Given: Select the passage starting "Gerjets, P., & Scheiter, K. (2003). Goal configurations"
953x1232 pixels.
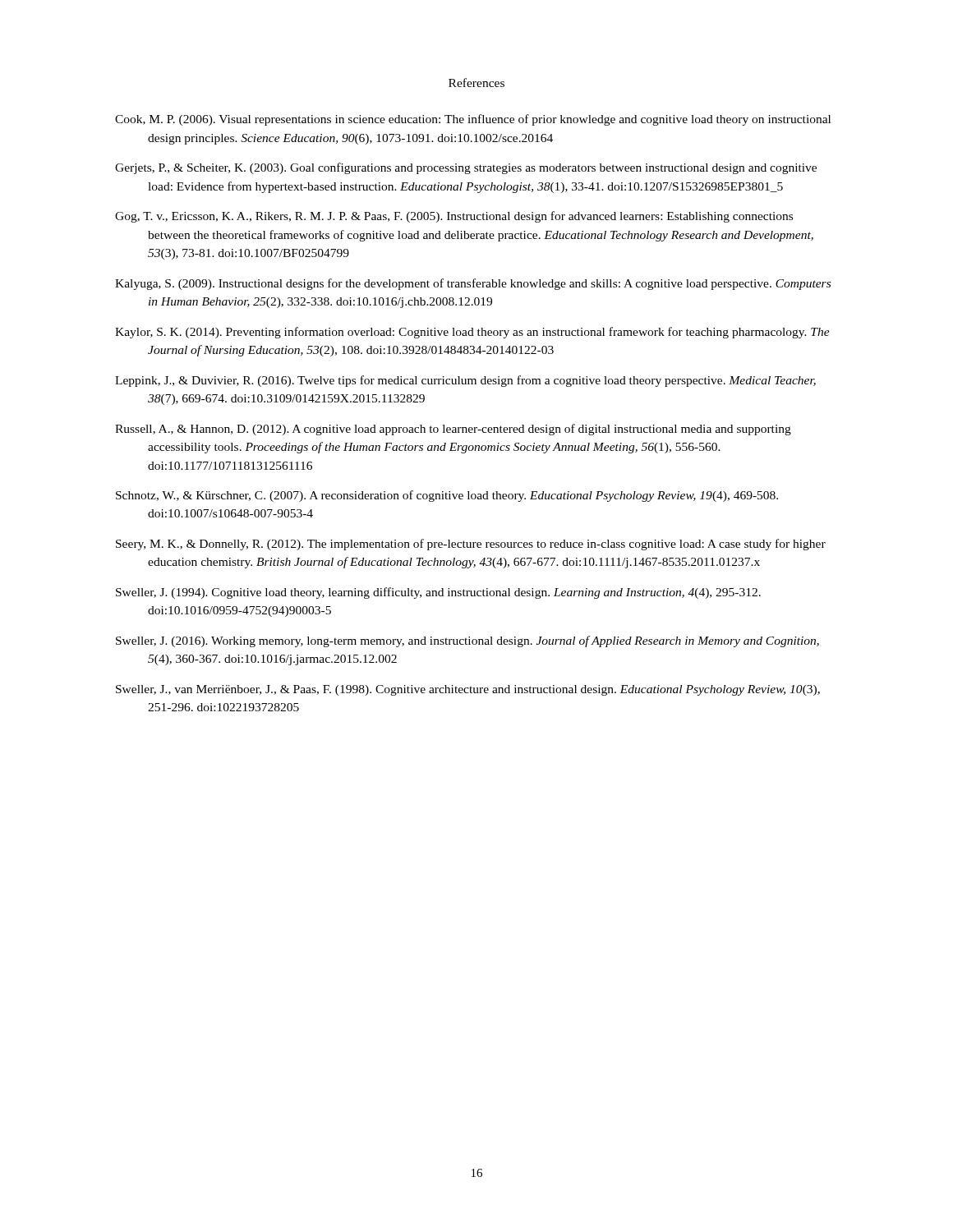Looking at the screenshot, I should pos(466,177).
